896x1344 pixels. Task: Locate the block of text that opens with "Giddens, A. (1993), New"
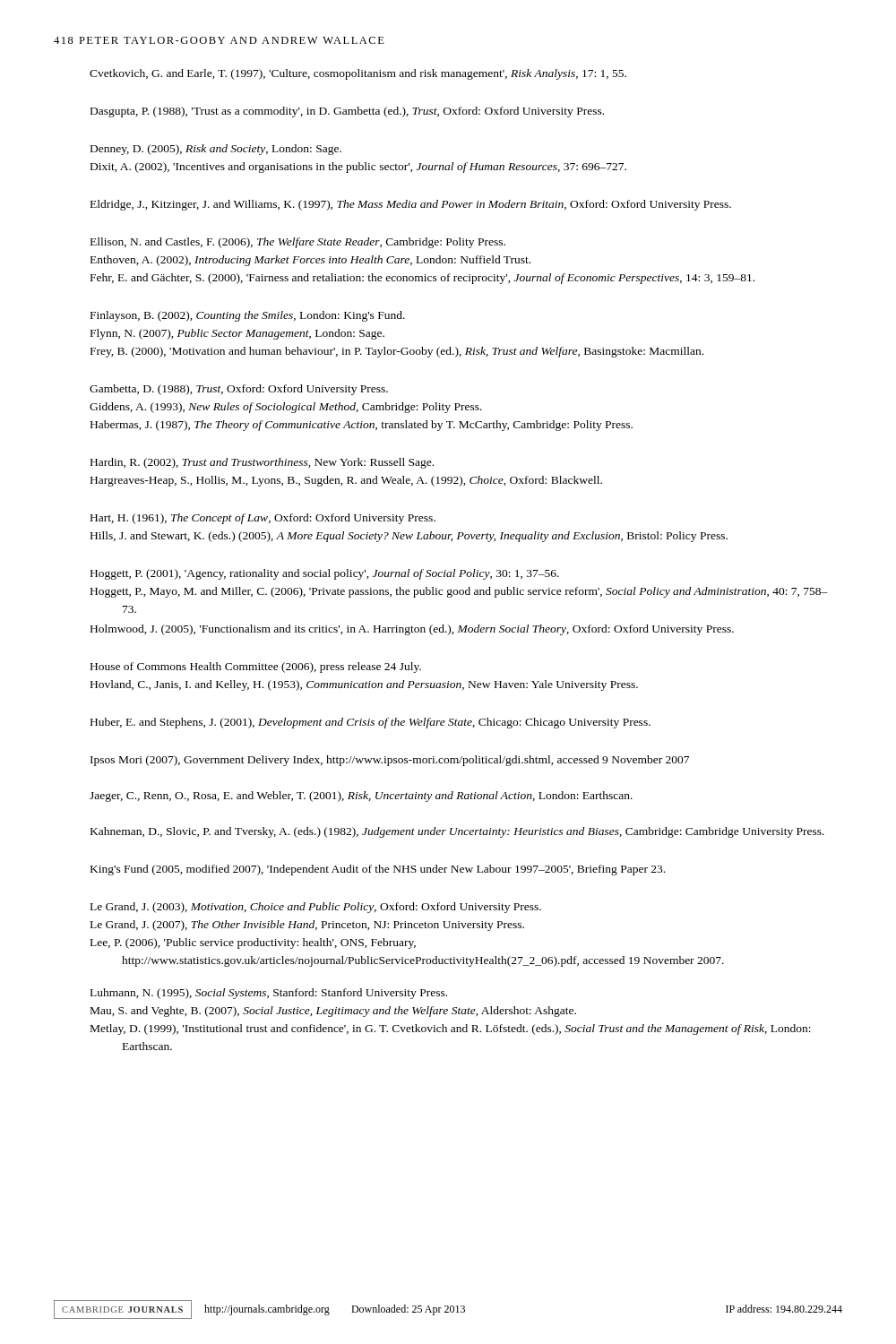pos(286,406)
